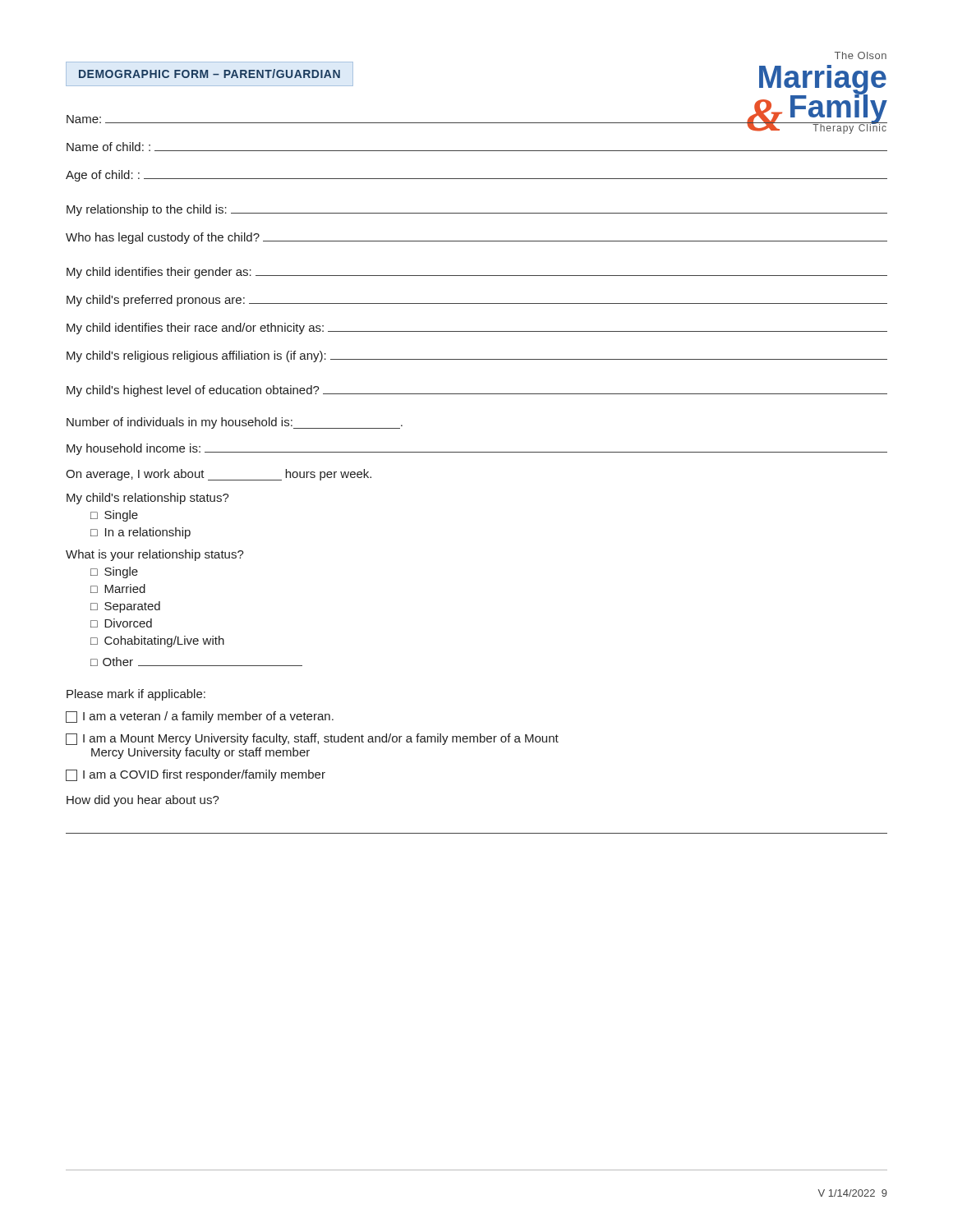
Task: Navigate to the text block starting "□Cohabitating/Live with"
Action: pos(157,640)
